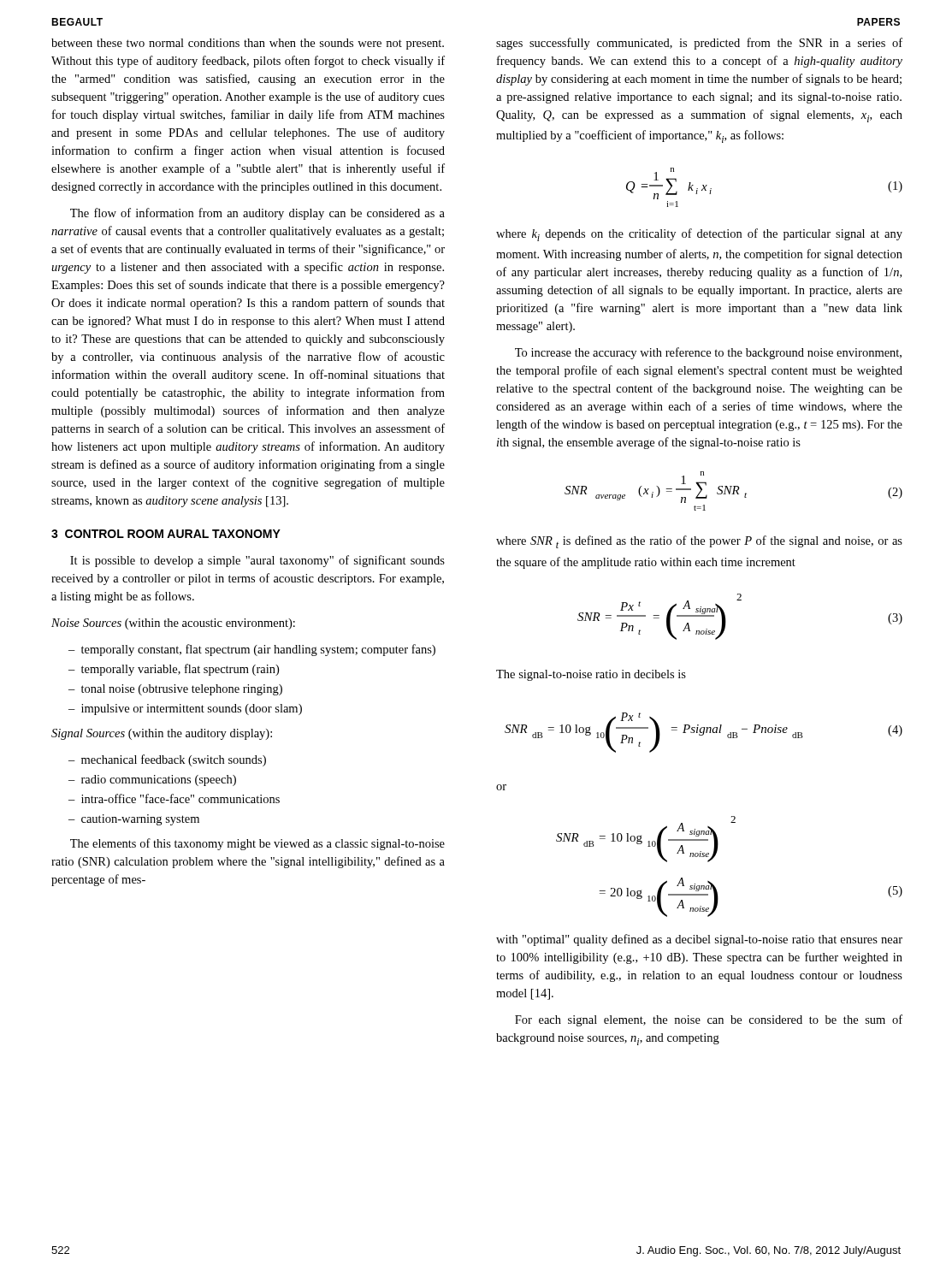Point to the text starting "The signal-to-noise ratio in decibels is"
Image resolution: width=952 pixels, height=1283 pixels.
(x=591, y=675)
